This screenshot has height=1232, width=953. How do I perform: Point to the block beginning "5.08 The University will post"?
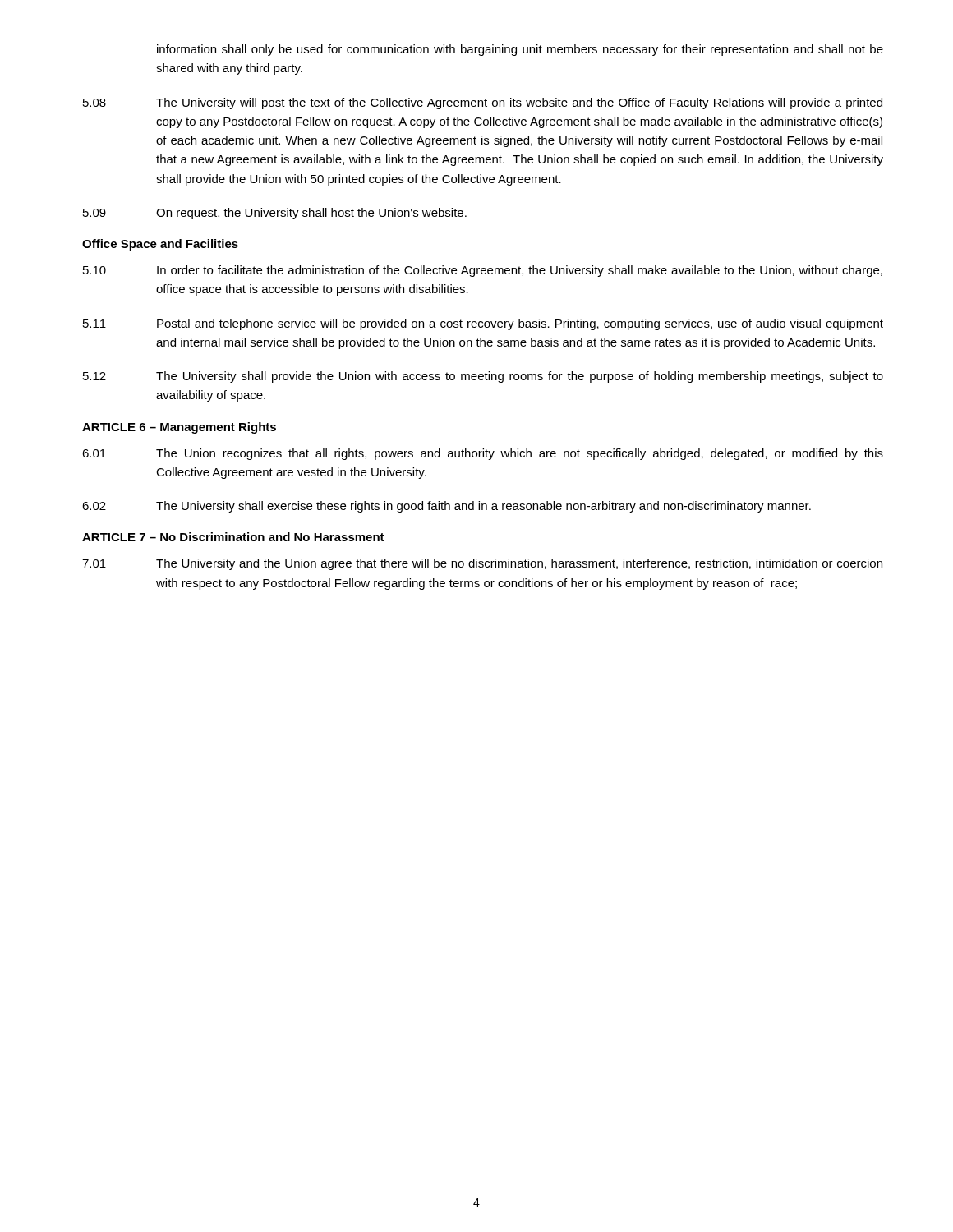click(x=483, y=140)
